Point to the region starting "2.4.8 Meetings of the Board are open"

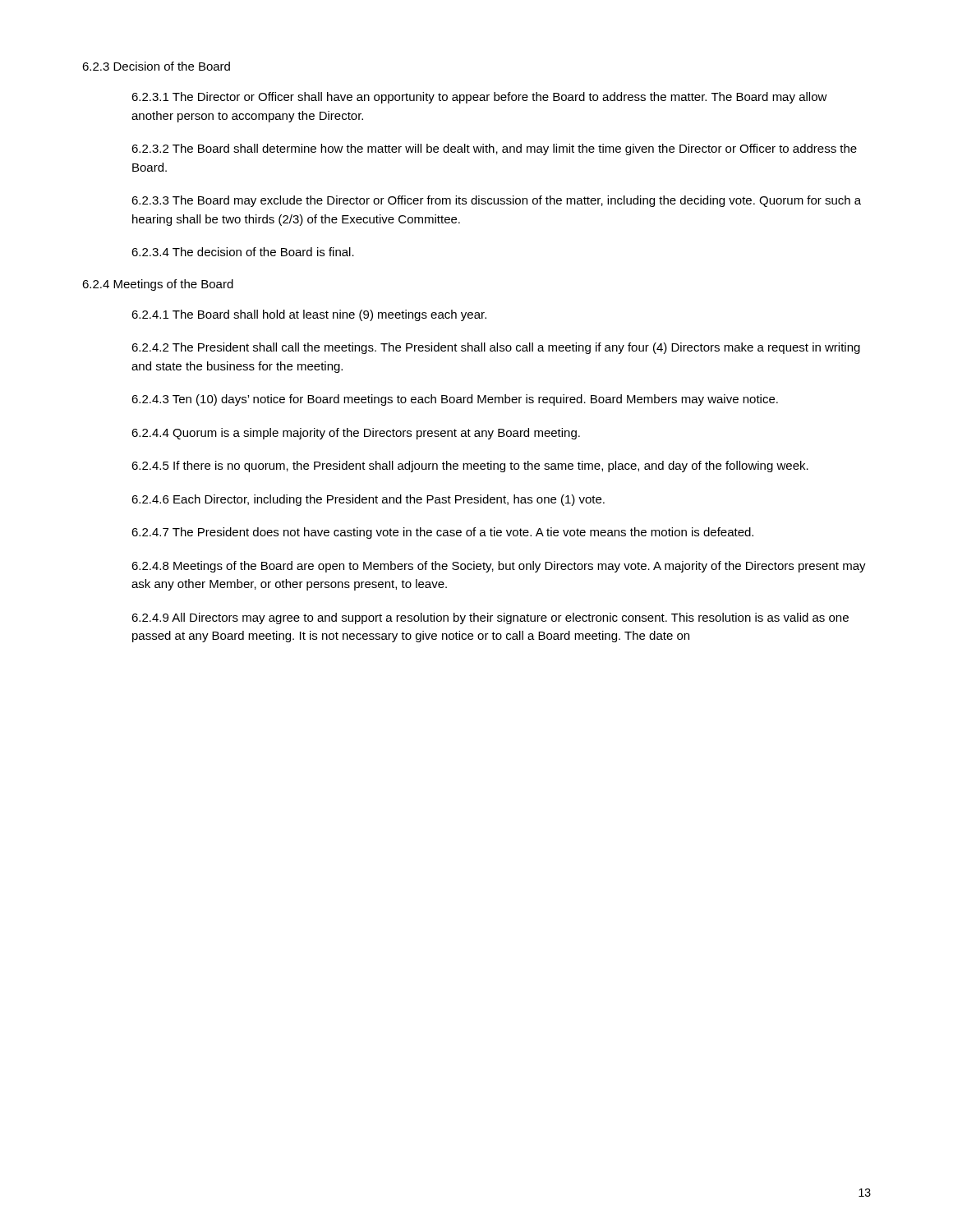[x=498, y=574]
